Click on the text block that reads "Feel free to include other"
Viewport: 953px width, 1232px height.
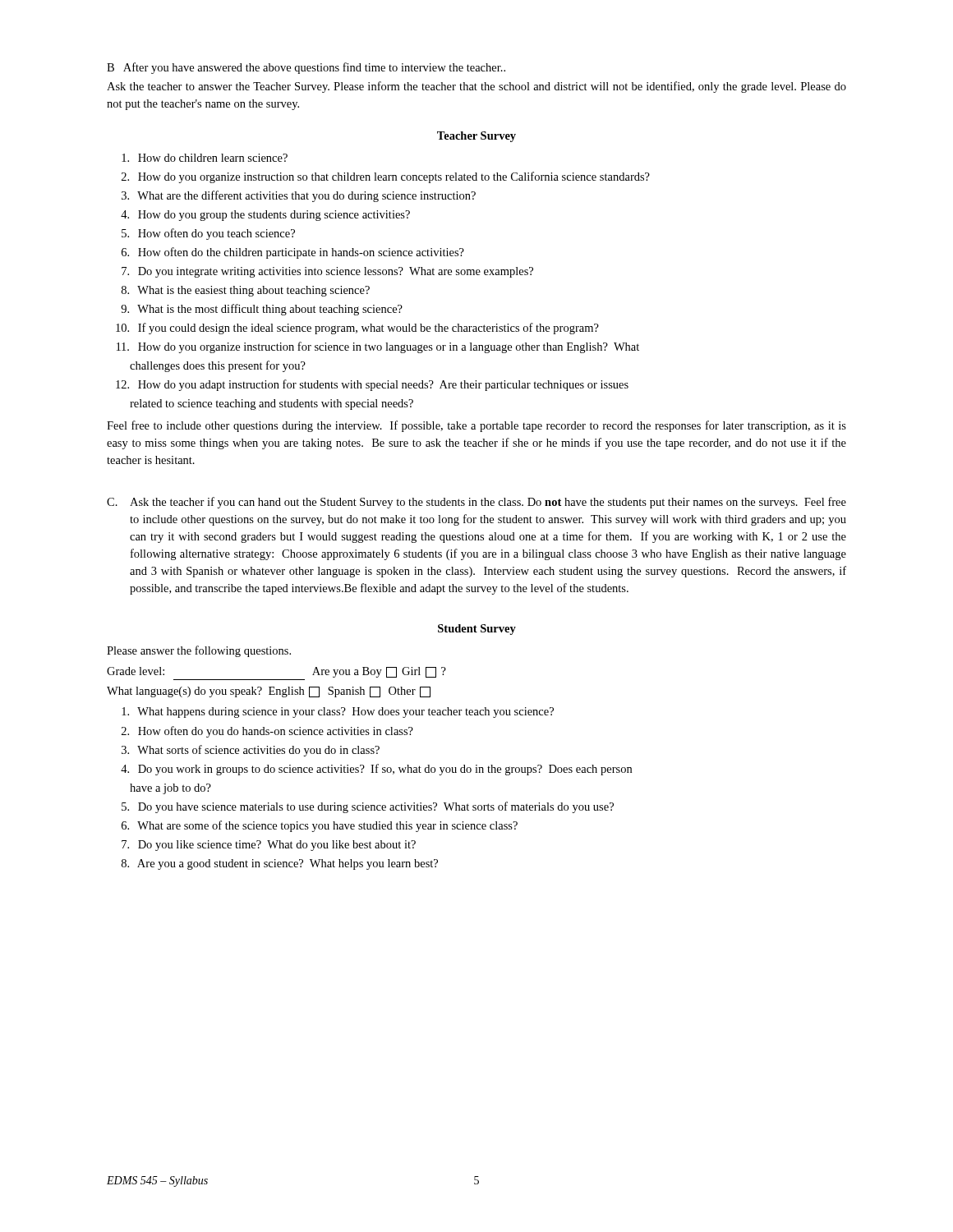[x=476, y=443]
